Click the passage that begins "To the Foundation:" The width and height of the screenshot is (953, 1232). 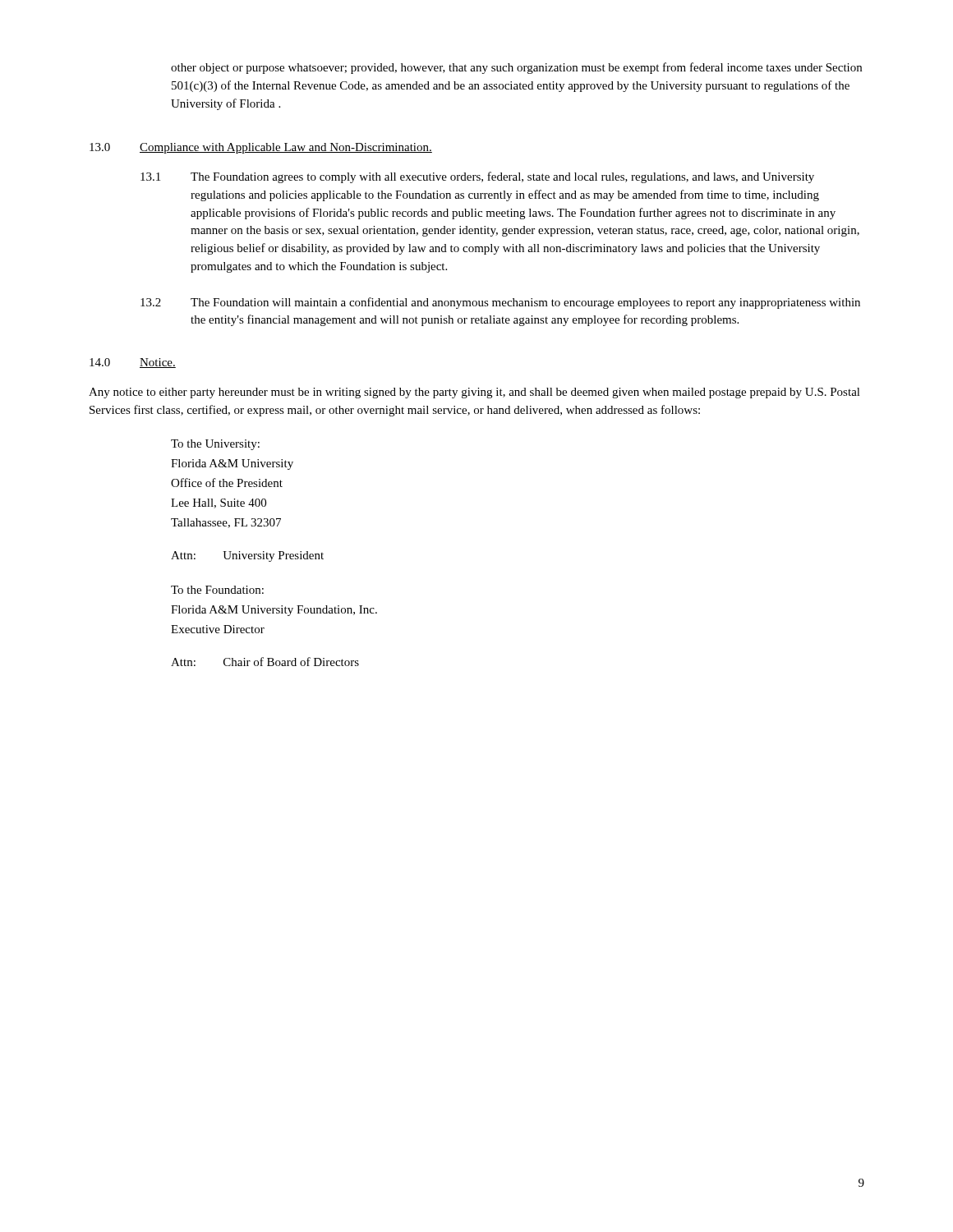(x=274, y=609)
